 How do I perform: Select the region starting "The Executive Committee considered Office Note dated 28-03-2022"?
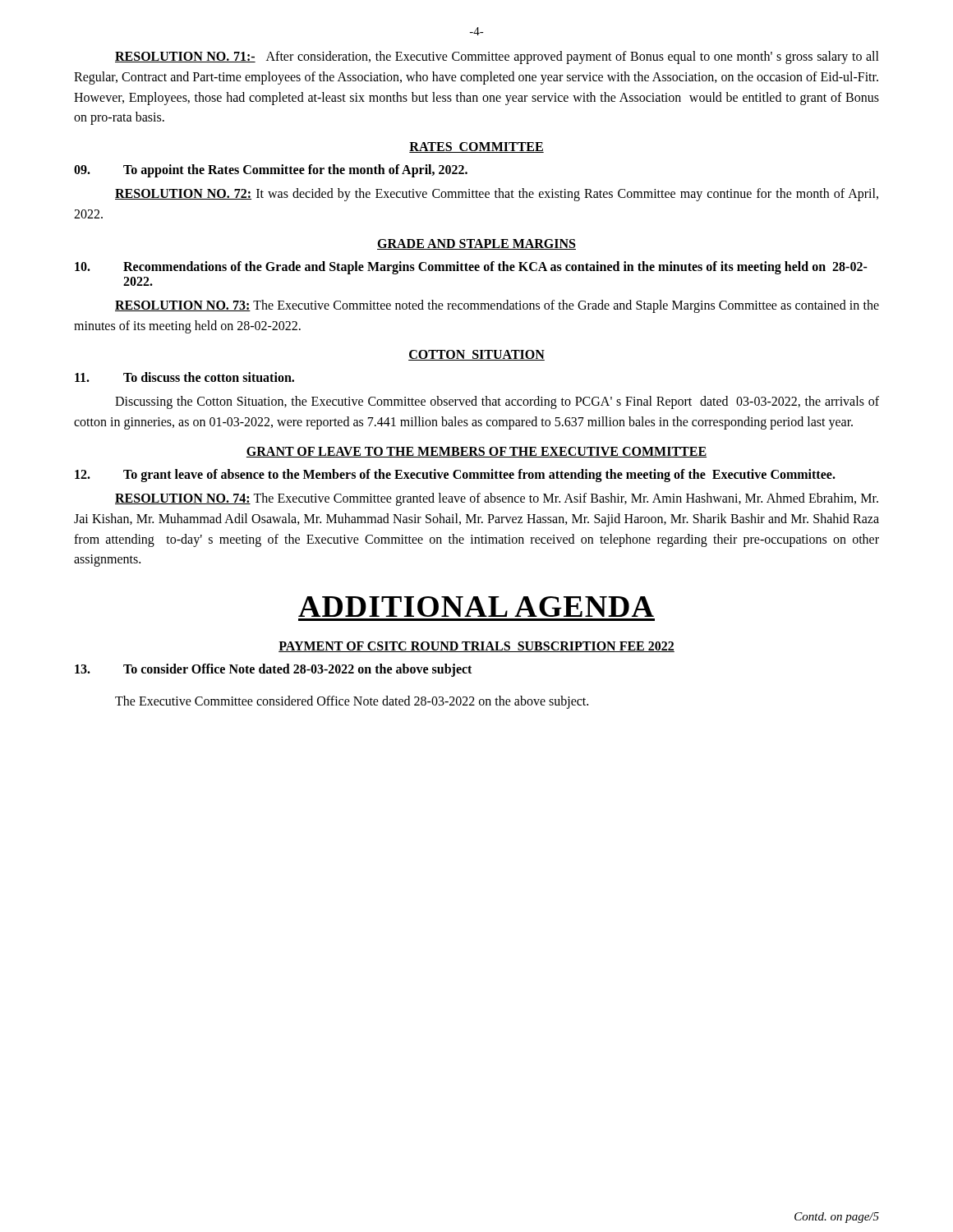click(352, 701)
